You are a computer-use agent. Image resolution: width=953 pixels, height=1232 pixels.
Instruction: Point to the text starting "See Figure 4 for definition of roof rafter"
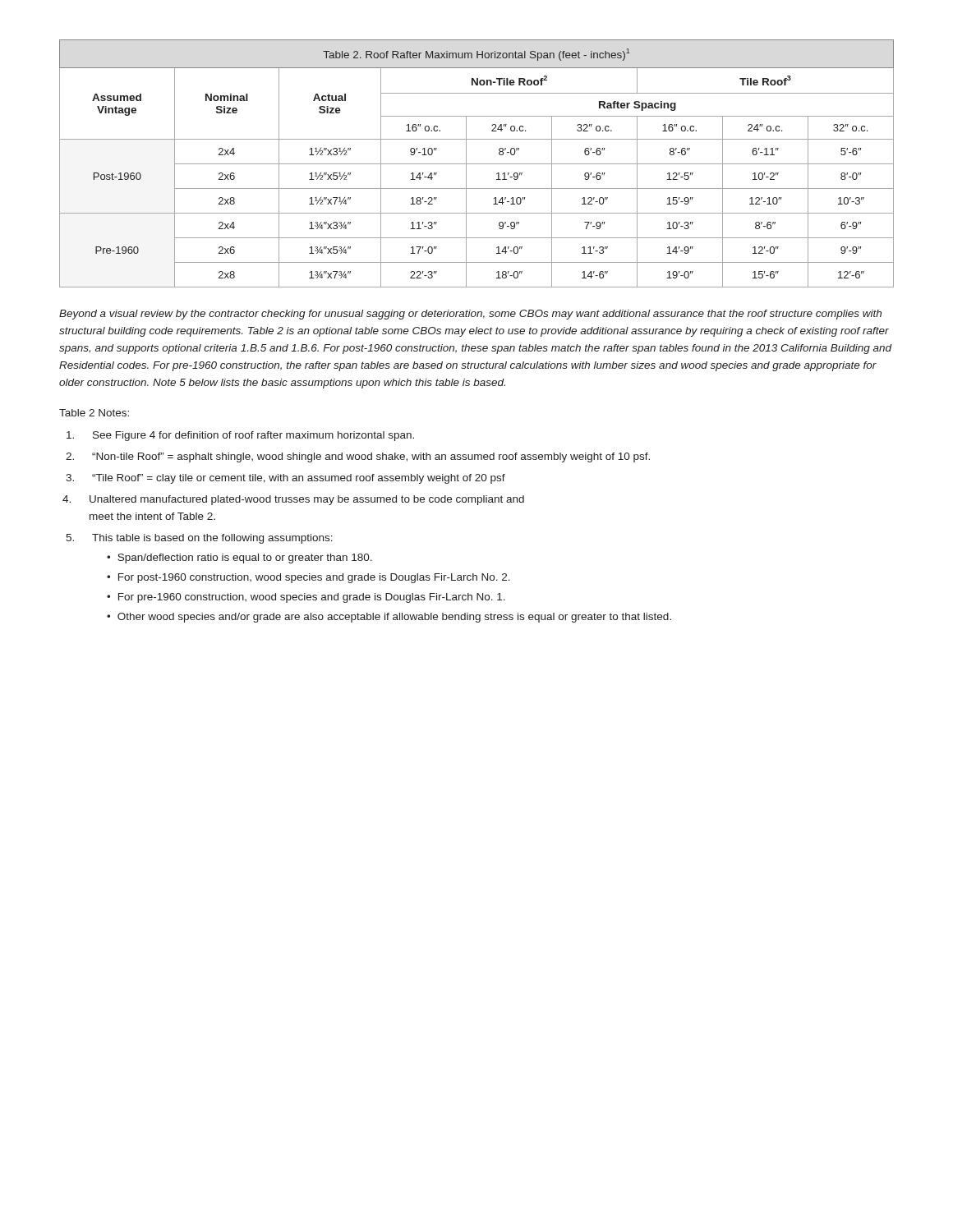tap(240, 436)
